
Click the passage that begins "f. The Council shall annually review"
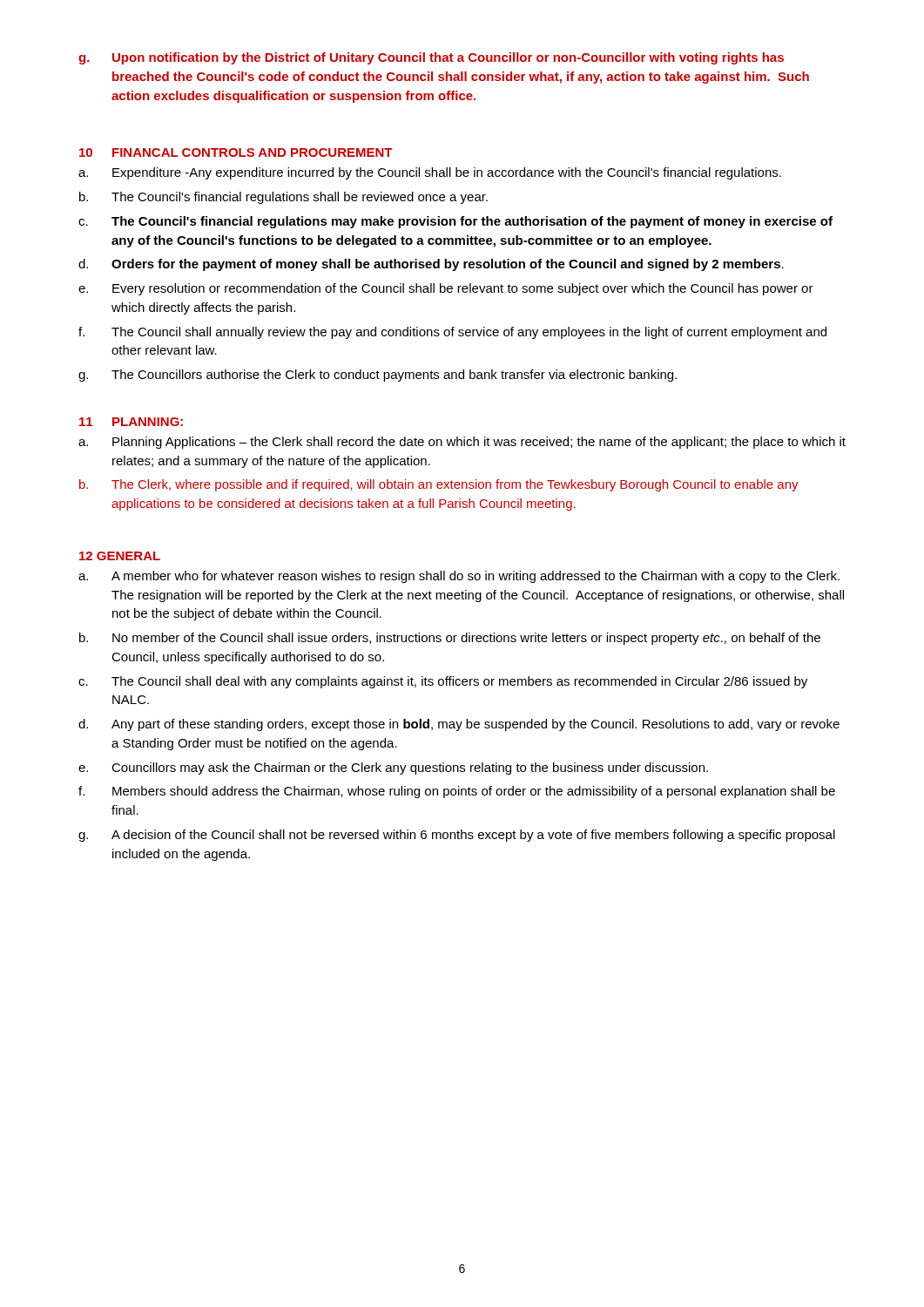(462, 341)
